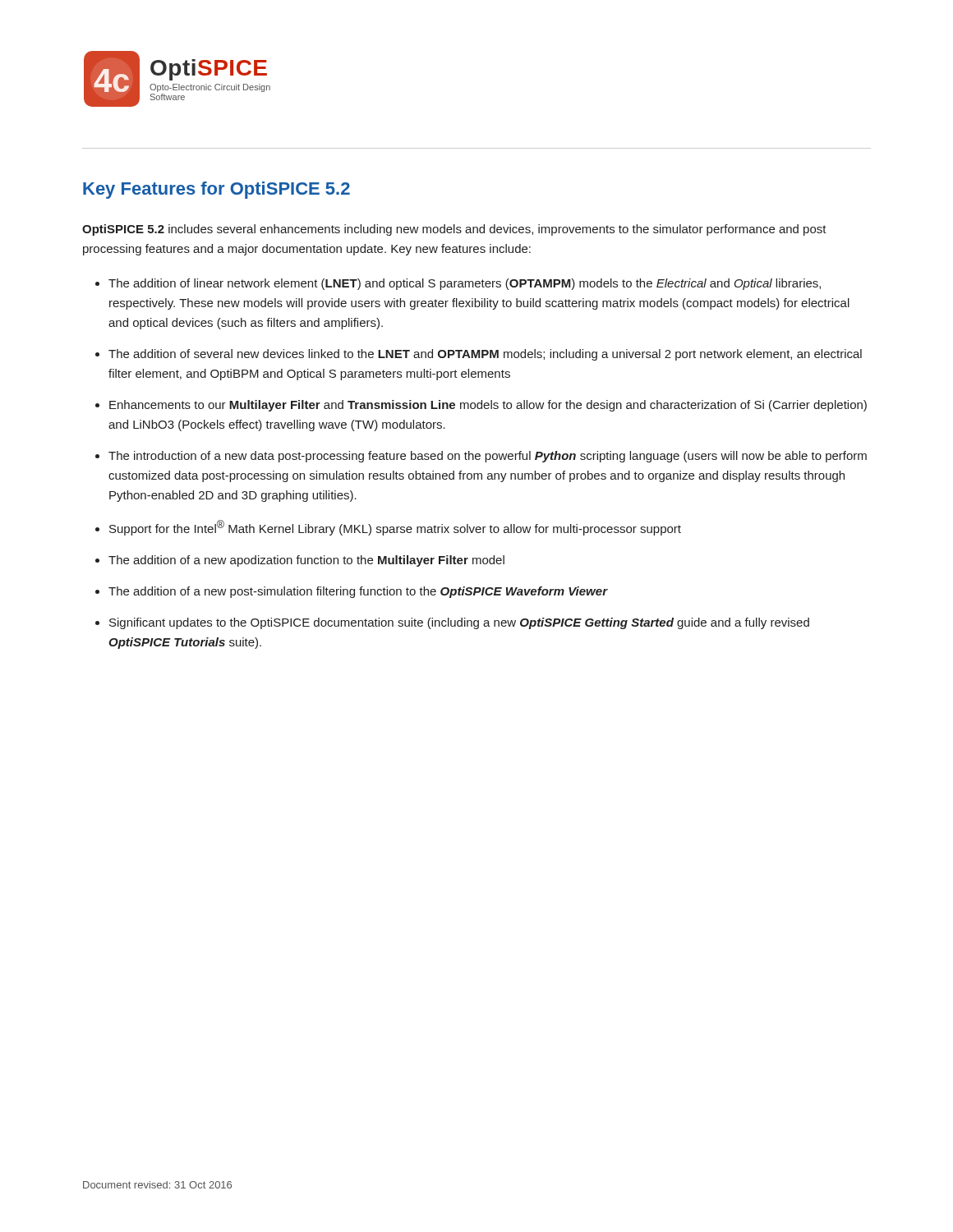Click on the region starting "The addition of linear network"
This screenshot has height=1232, width=953.
[x=479, y=303]
